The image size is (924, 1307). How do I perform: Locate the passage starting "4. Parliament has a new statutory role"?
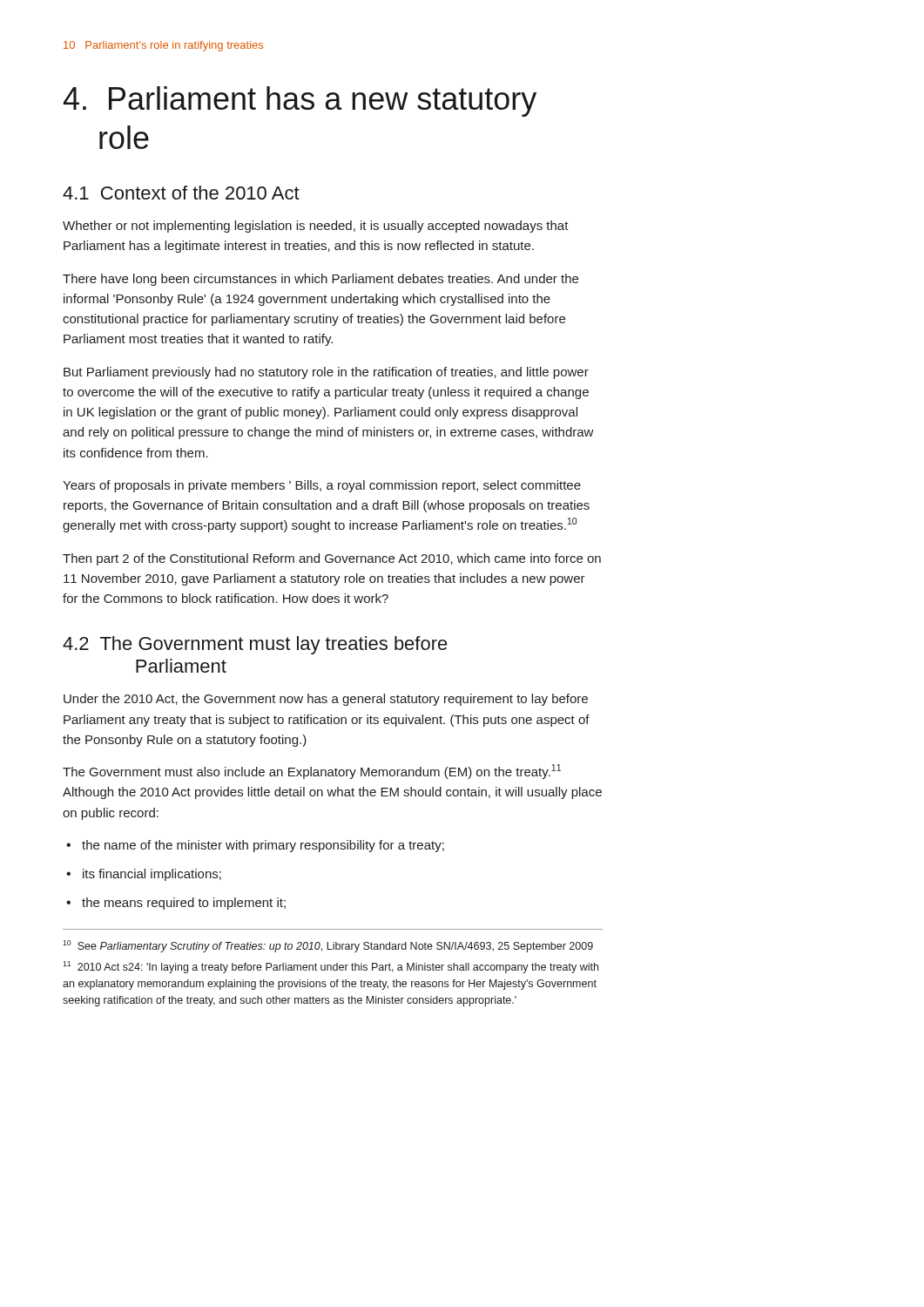click(x=333, y=119)
